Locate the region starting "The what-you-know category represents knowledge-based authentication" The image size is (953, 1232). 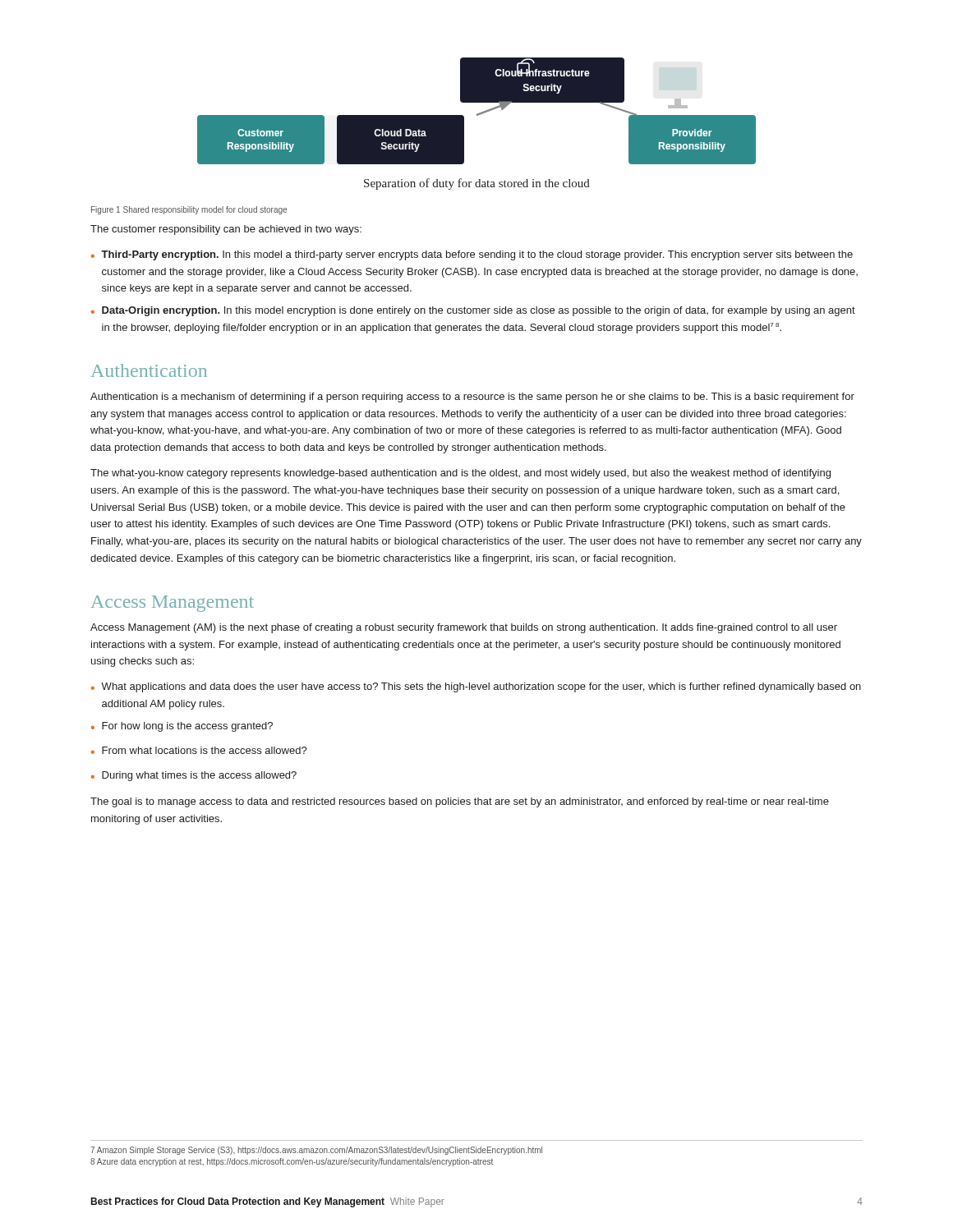click(476, 515)
